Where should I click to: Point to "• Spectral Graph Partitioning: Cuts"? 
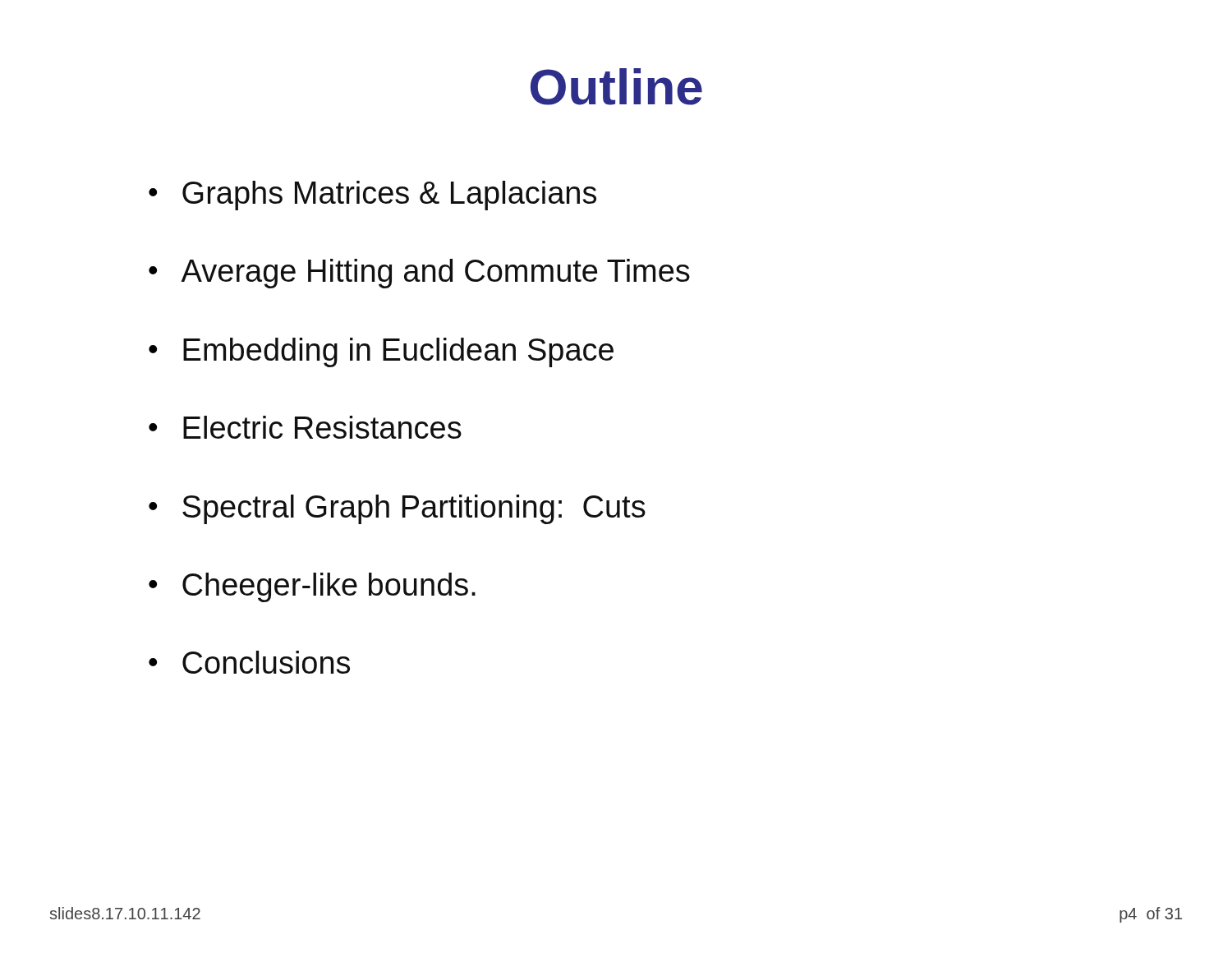pyautogui.click(x=397, y=507)
